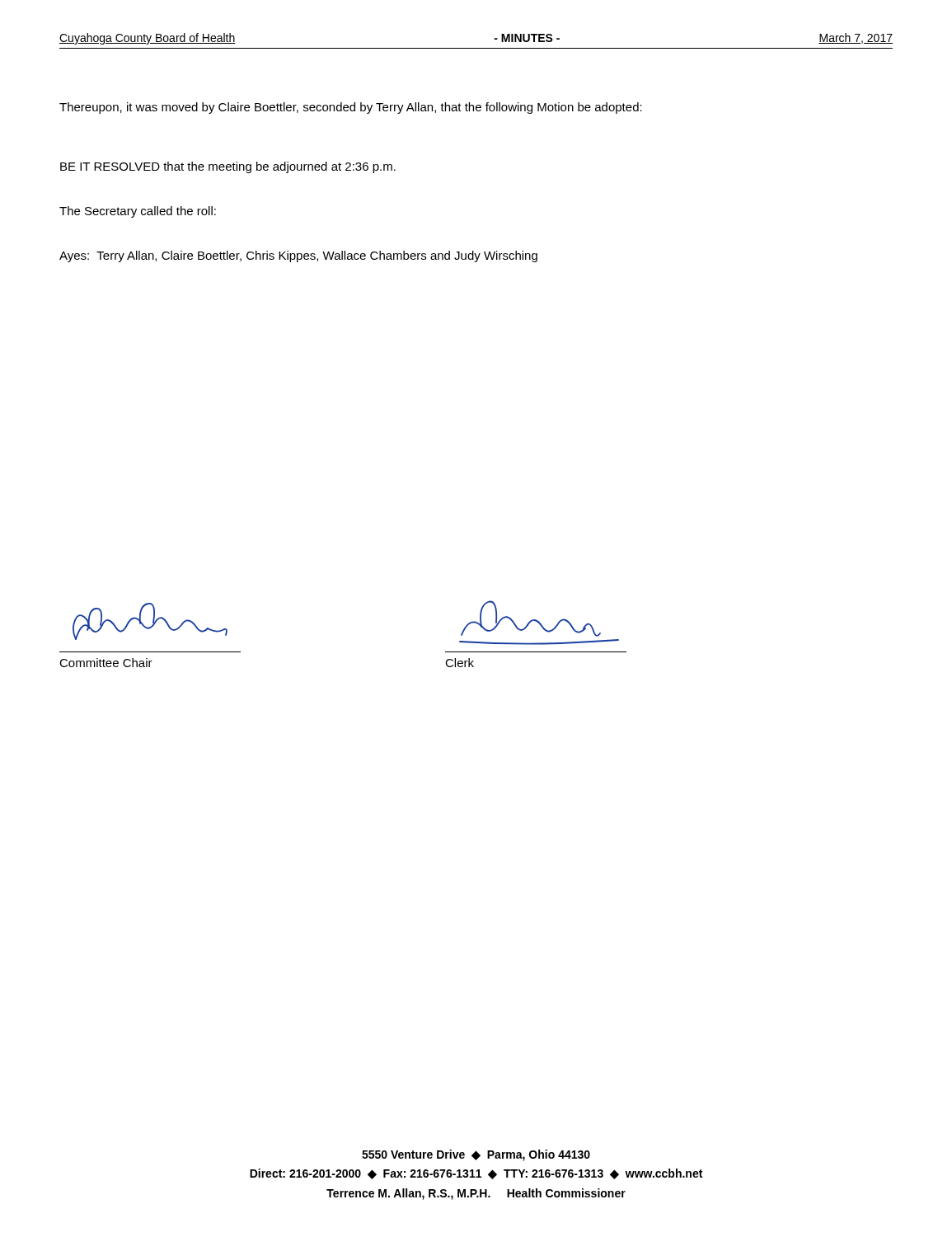Click the passage that begins "Ayes: Terry Allan, Claire Boettler, Chris Kippes, Wallace"

point(299,255)
